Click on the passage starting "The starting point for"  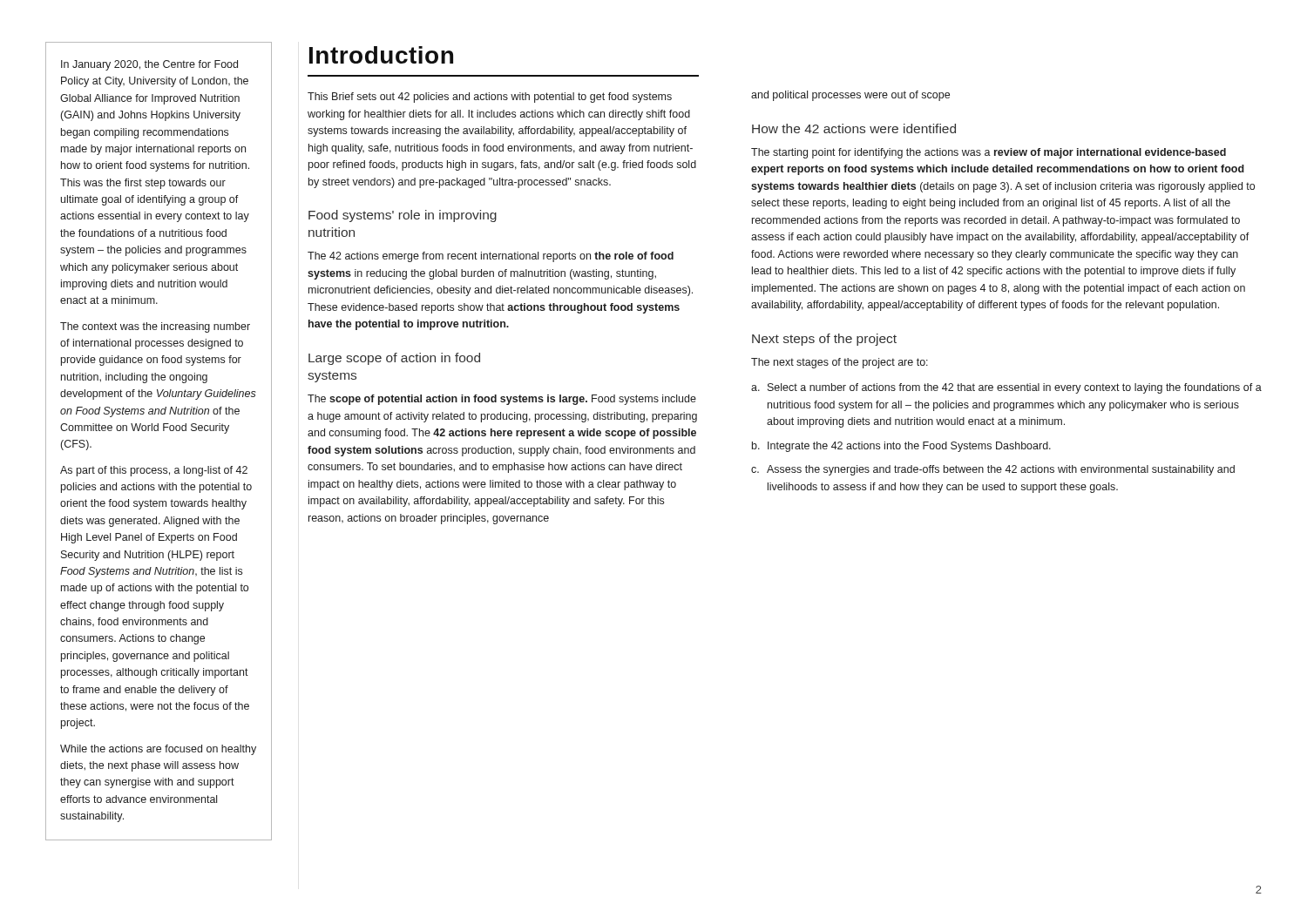(1003, 229)
